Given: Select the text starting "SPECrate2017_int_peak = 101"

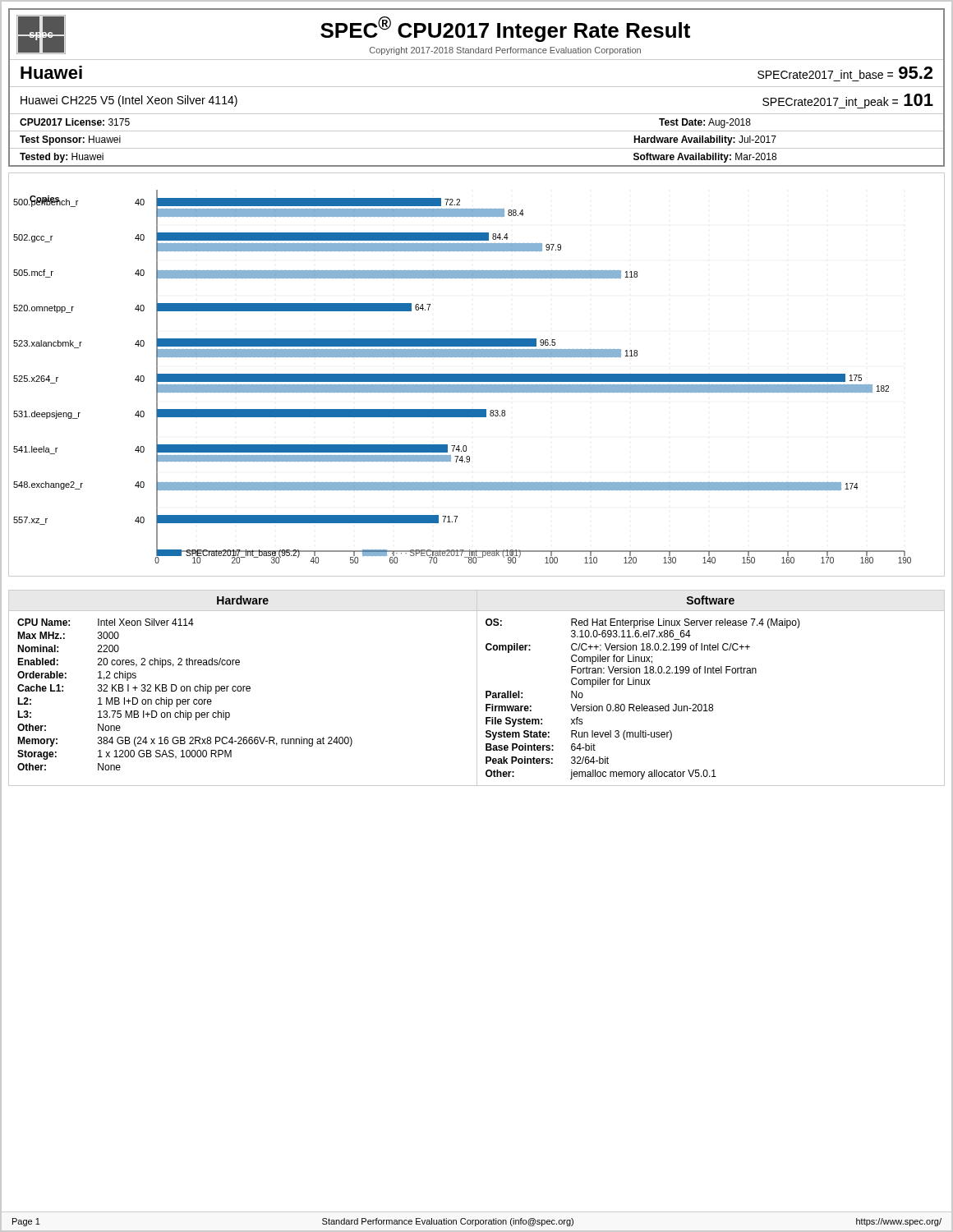Looking at the screenshot, I should 848,99.
